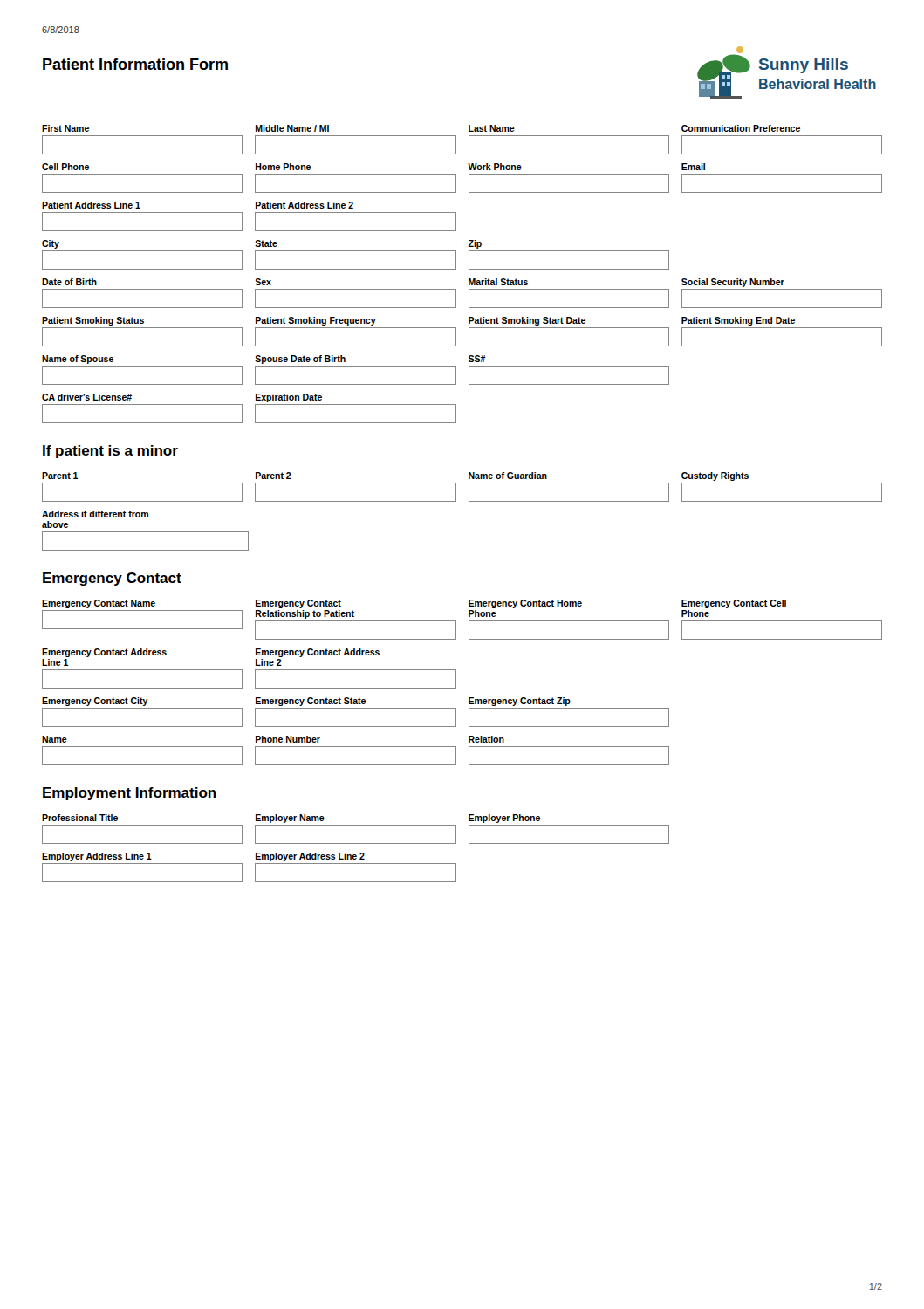Select the region starting "Parent 1 Parent 2 Name of"
Screen dimensions: 1309x924
click(x=462, y=486)
